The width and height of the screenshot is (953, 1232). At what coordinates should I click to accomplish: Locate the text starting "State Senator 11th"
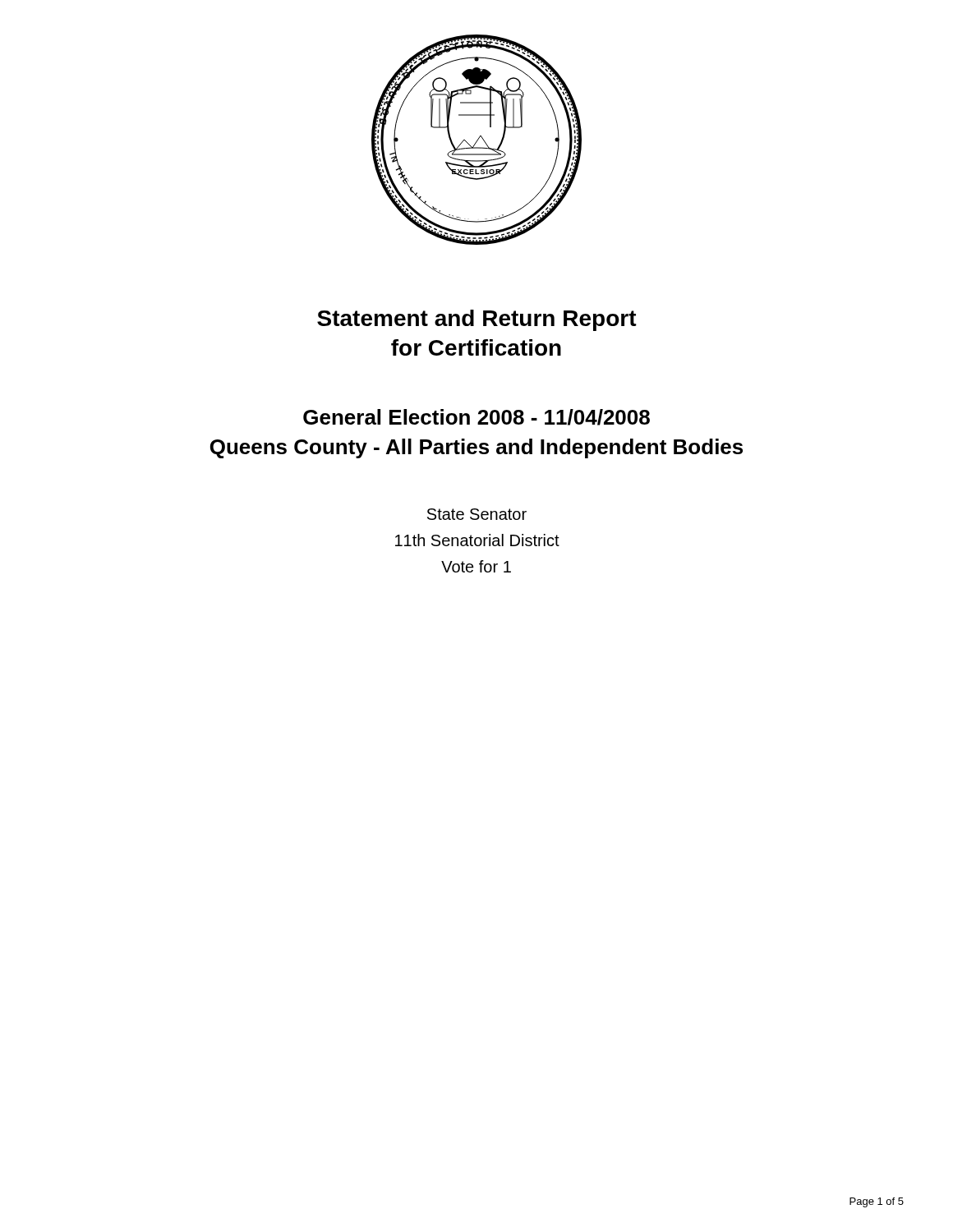coord(476,540)
